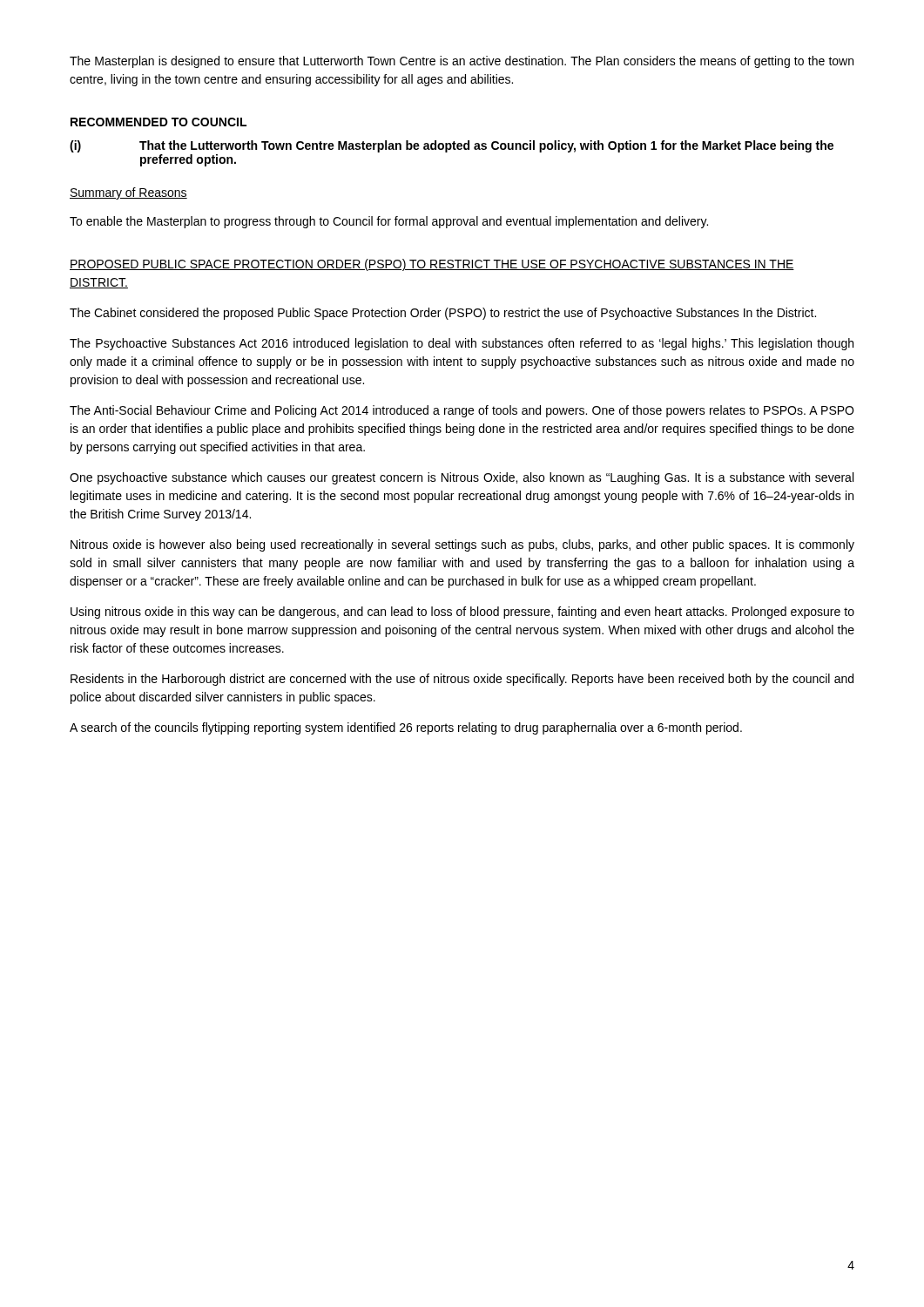Screen dimensions: 1307x924
Task: Click on the region starting "The Cabinet considered the proposed Public Space Protection"
Action: [x=462, y=313]
